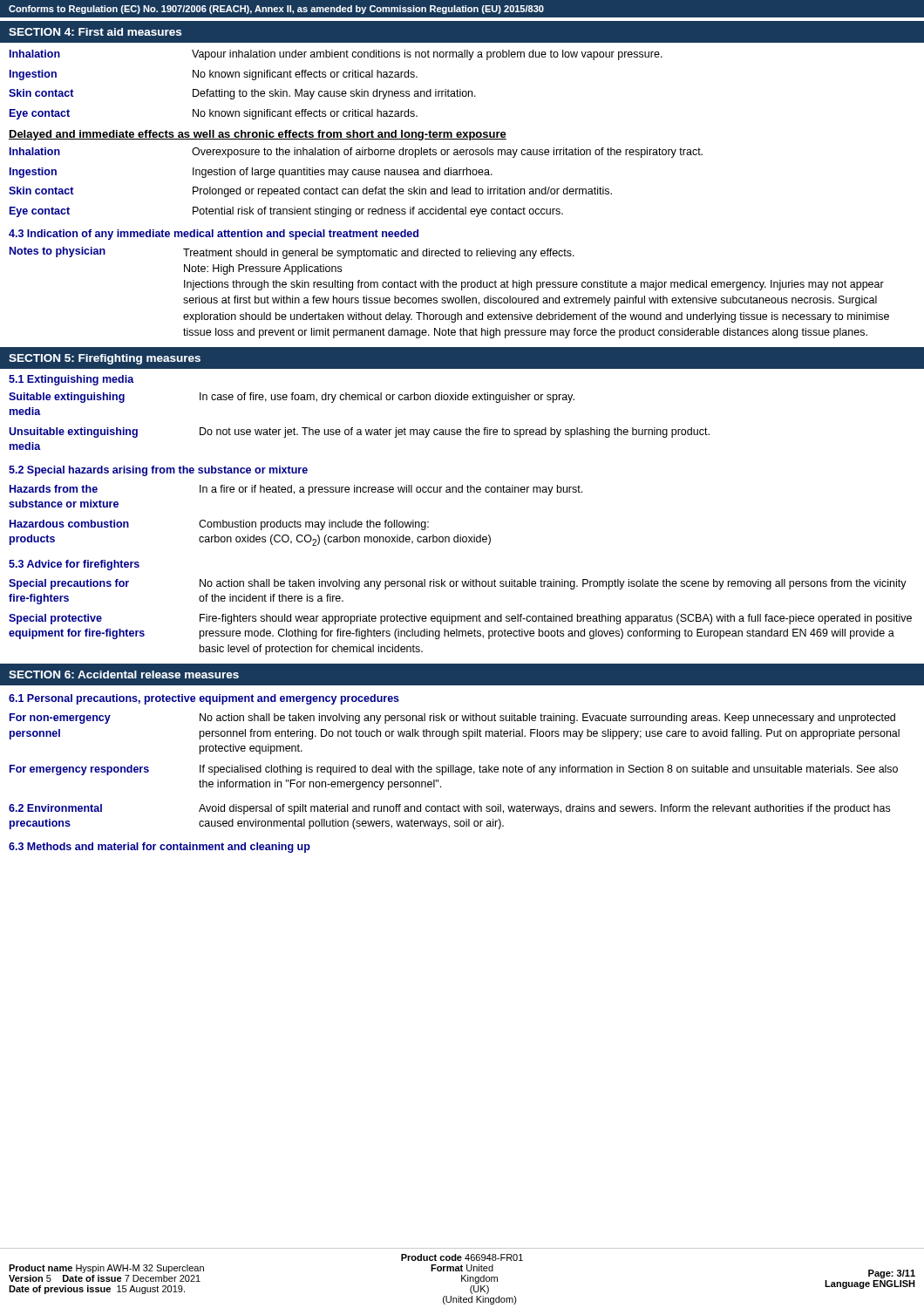Viewport: 924px width, 1308px height.
Task: Select the element starting "Hazards from thesubstance or mixture In a fire"
Action: 462,497
